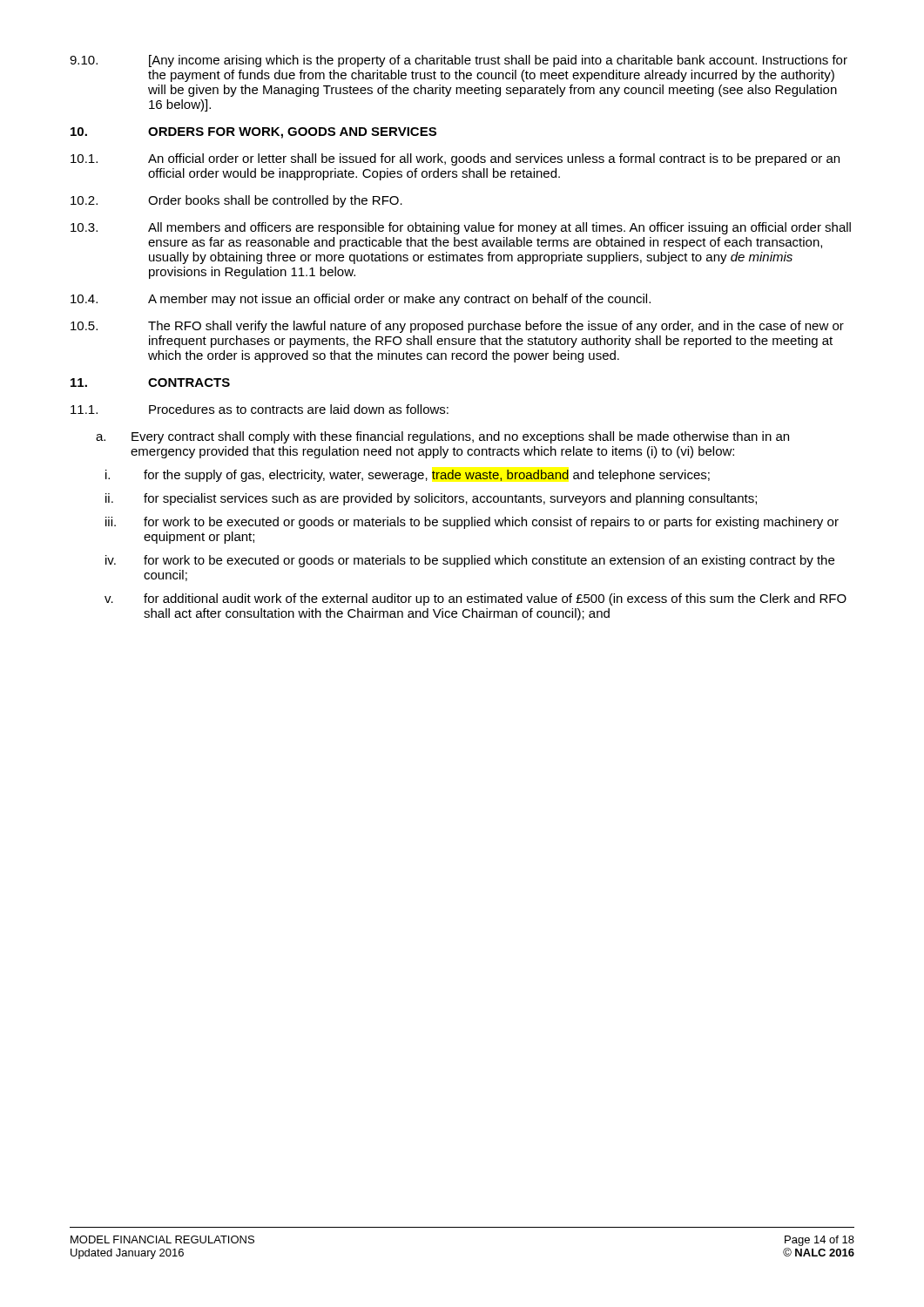
Task: Click on the list item that reads "10.2. Order books shall be controlled by the"
Action: pyautogui.click(x=236, y=201)
